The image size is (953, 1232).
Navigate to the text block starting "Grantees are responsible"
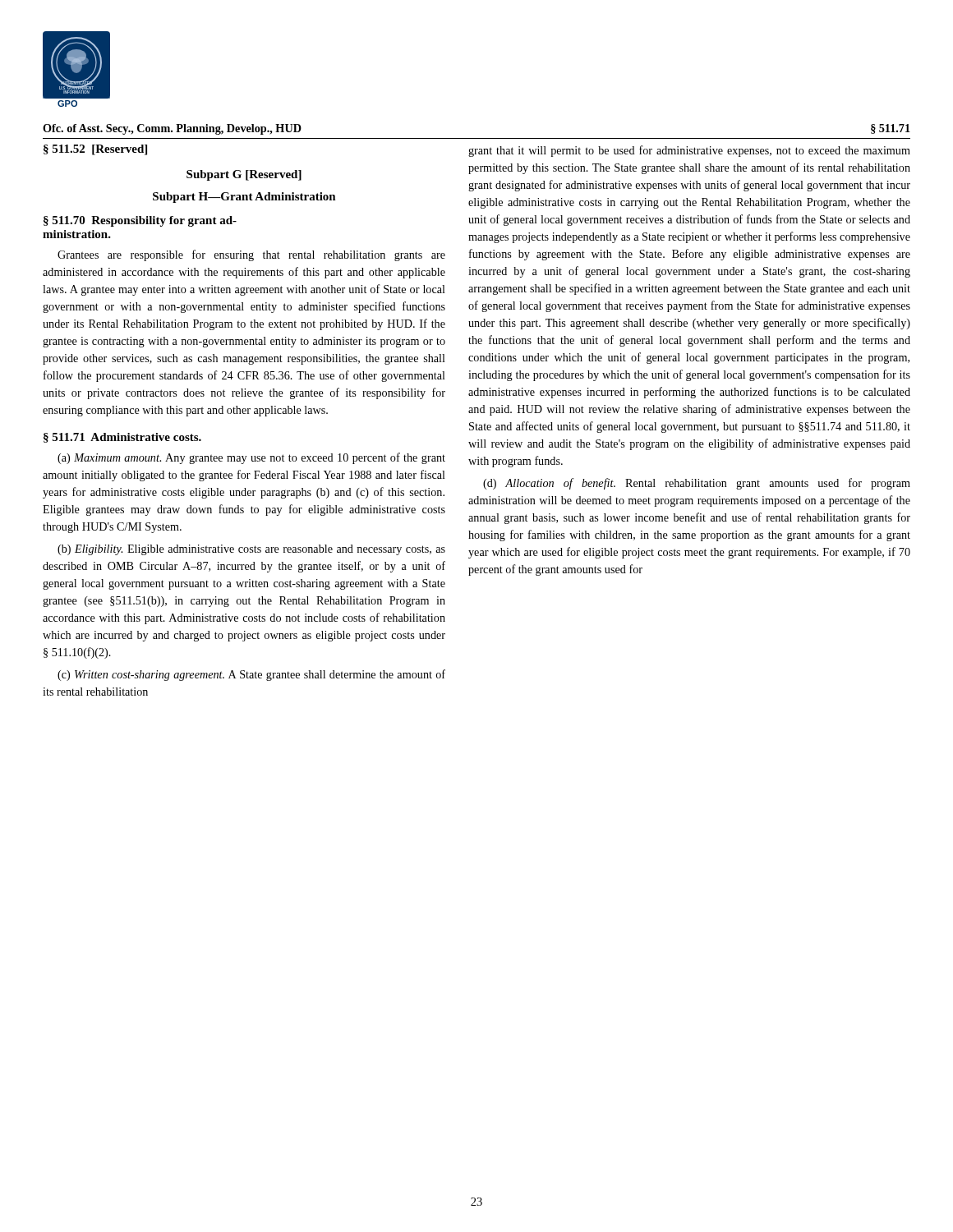(244, 332)
